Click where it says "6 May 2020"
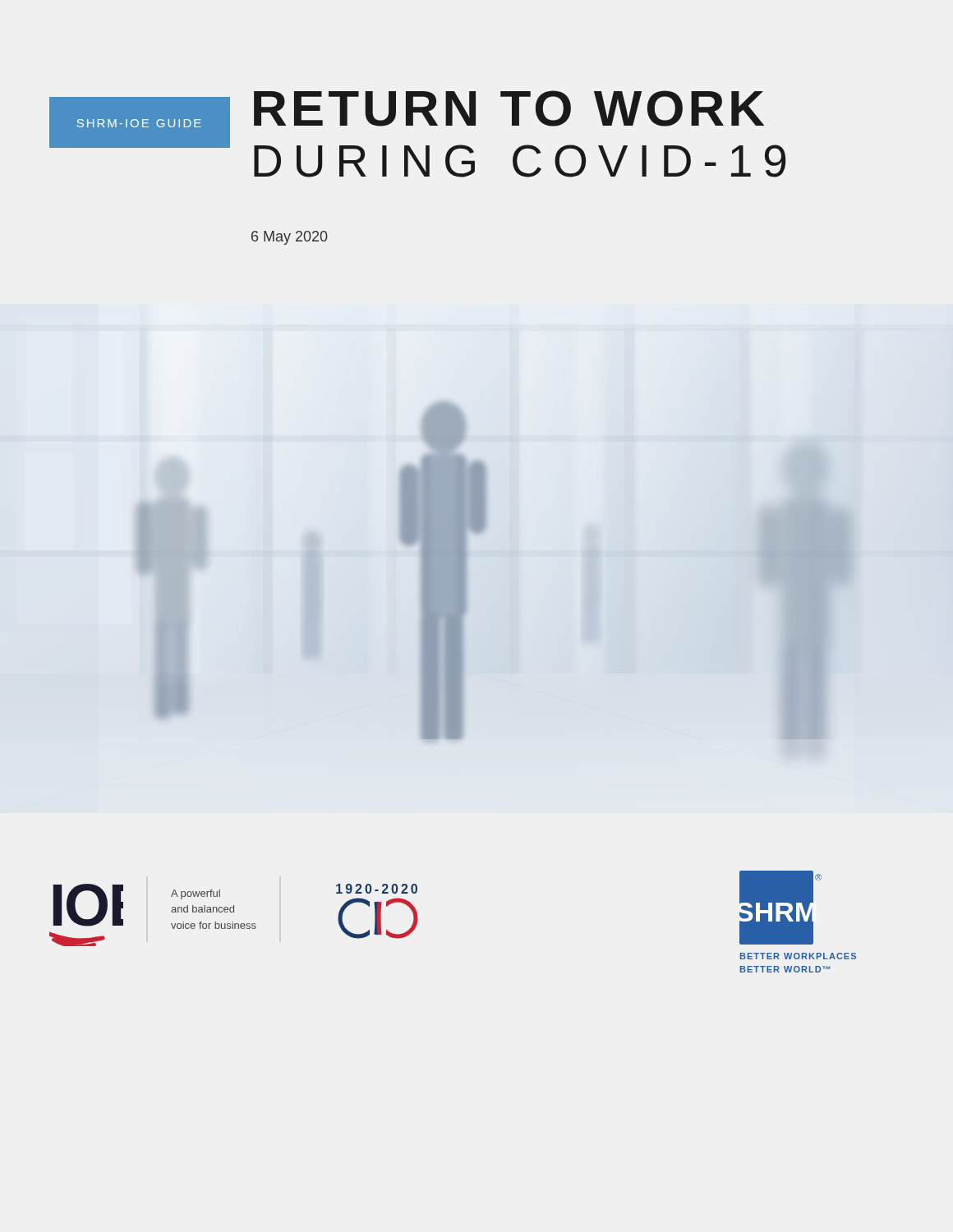This screenshot has width=953, height=1232. 289,237
